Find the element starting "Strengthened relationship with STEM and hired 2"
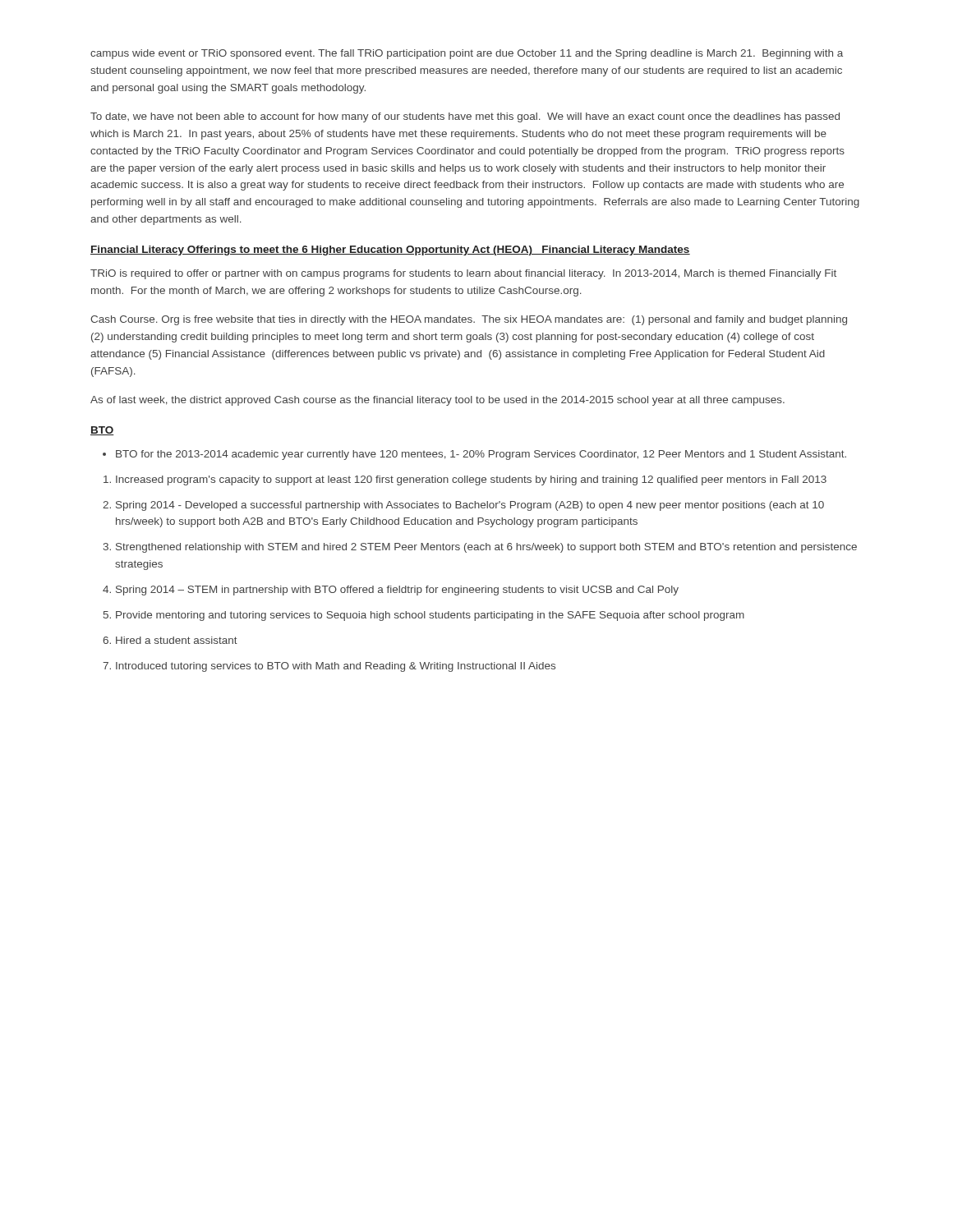 486,556
